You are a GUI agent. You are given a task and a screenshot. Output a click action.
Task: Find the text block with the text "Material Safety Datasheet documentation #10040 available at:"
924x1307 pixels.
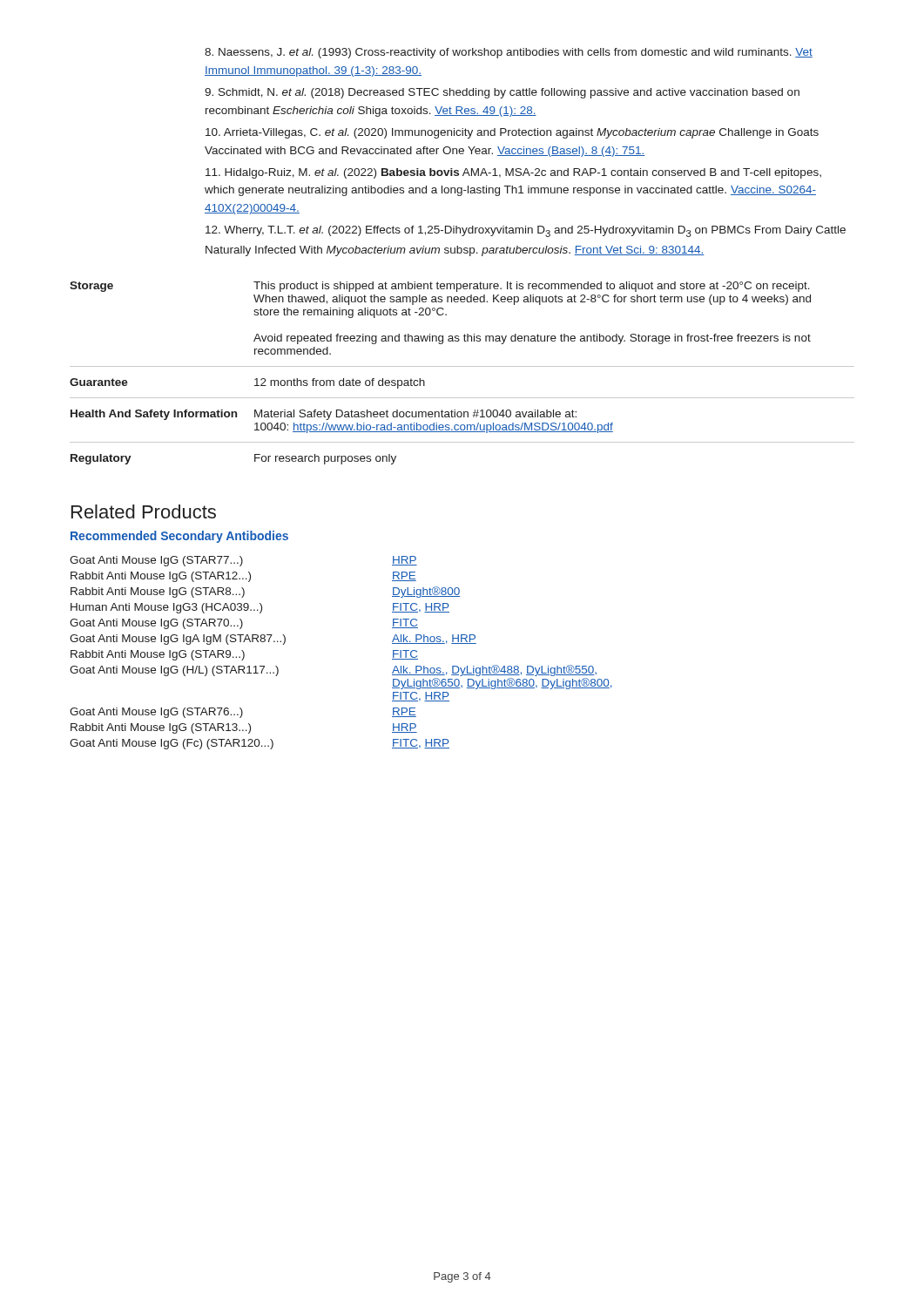[433, 420]
